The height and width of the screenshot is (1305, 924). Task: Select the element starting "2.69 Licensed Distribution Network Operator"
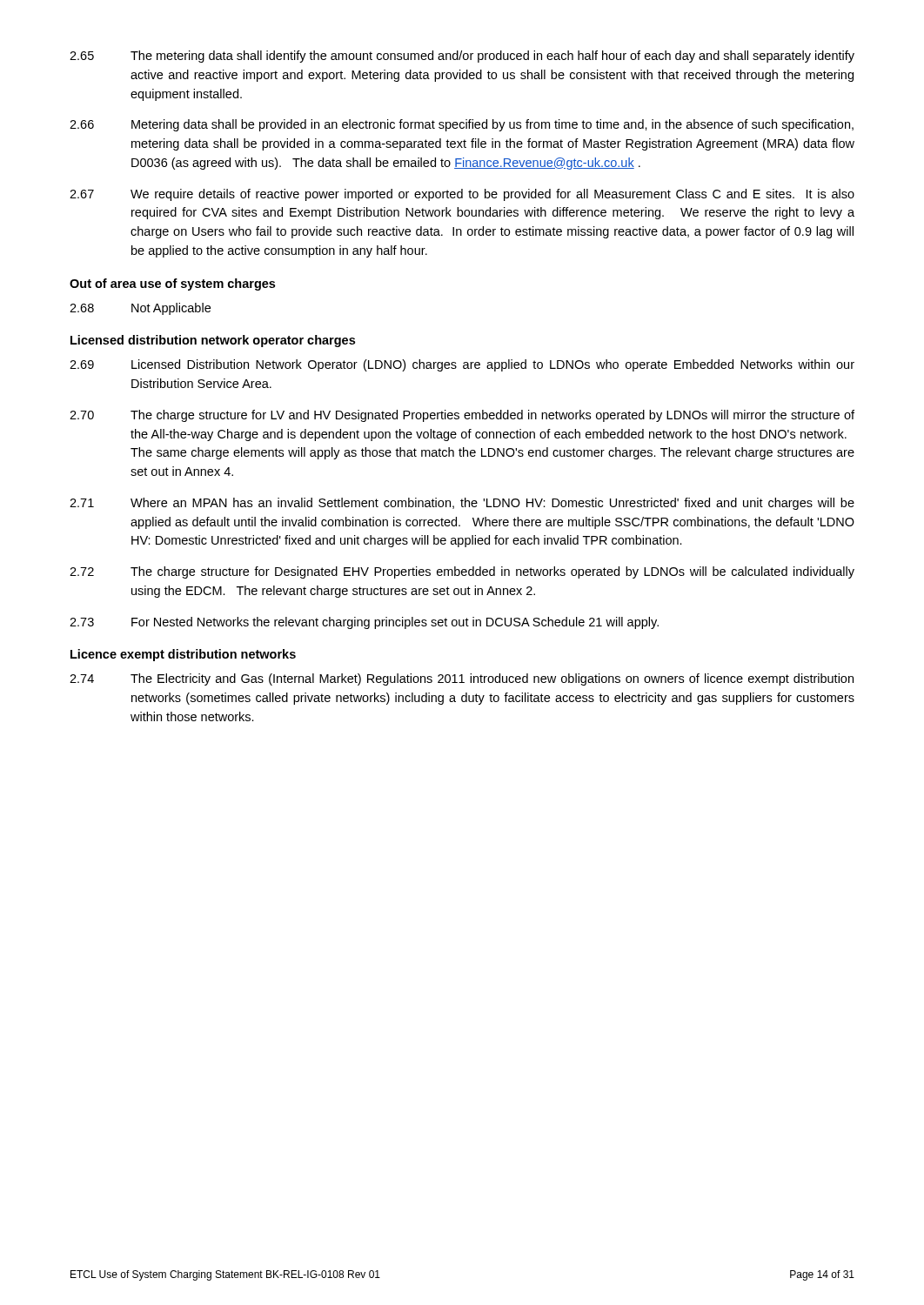[x=462, y=375]
